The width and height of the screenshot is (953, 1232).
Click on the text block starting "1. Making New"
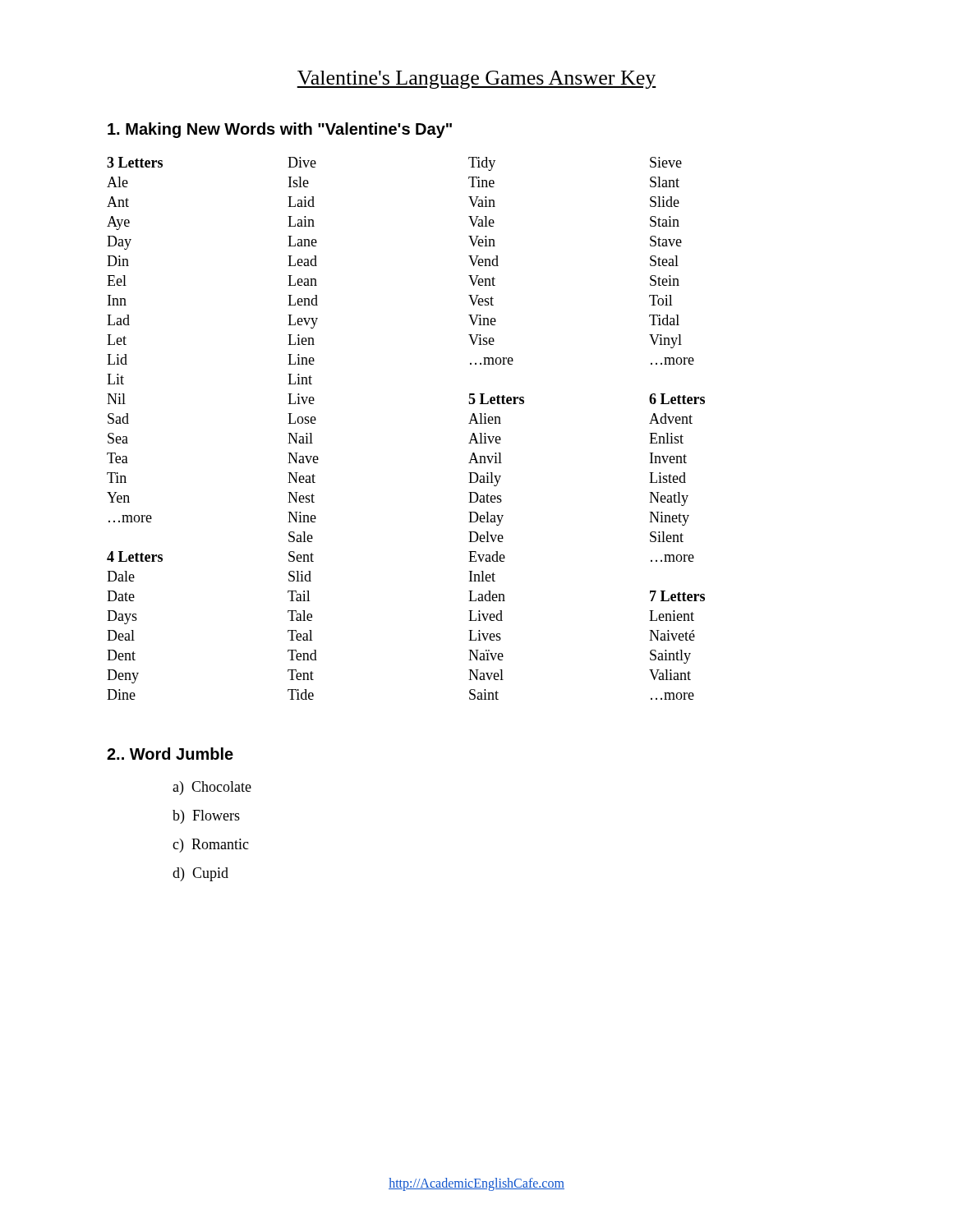point(280,129)
